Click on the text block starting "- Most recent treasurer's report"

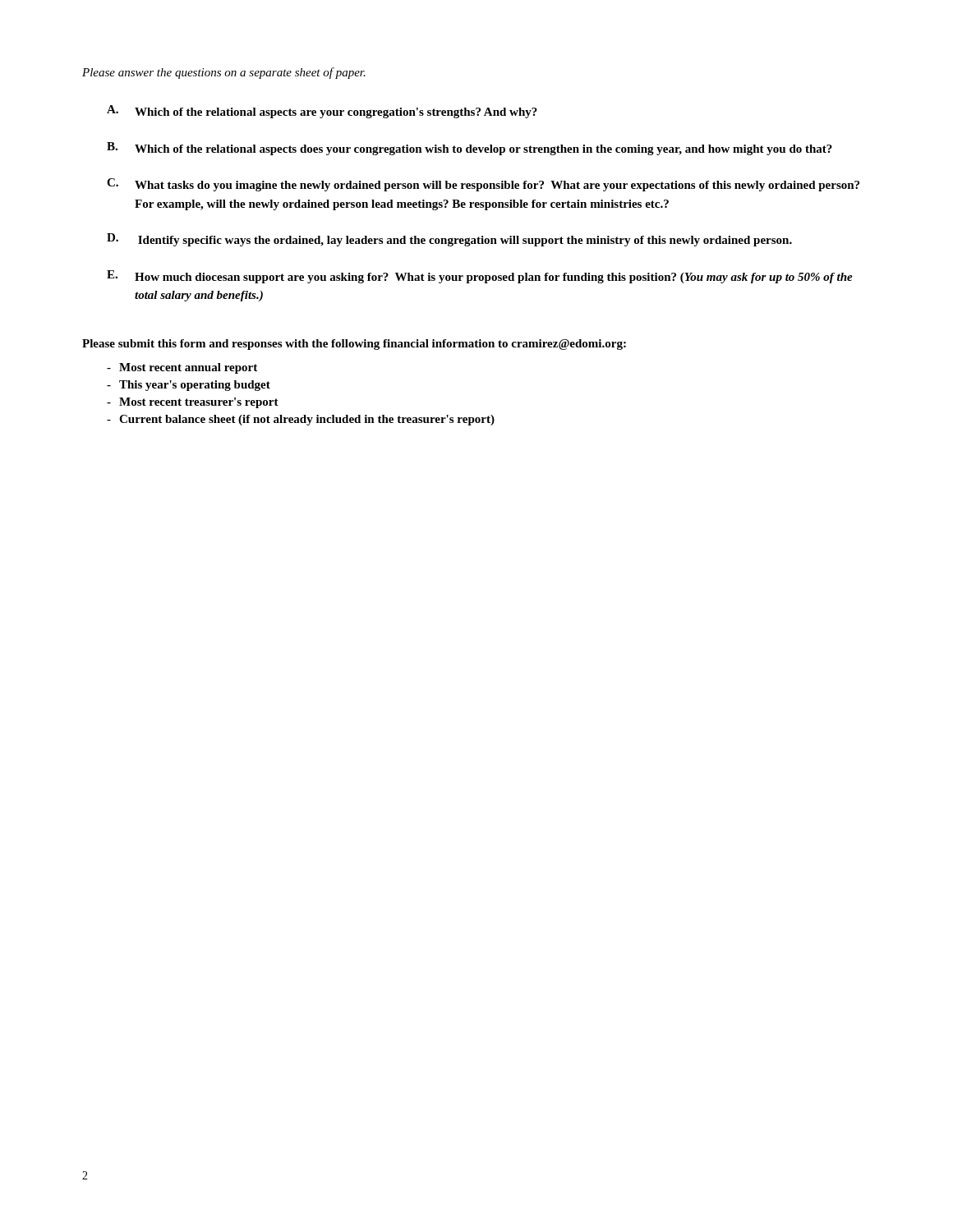coord(192,402)
